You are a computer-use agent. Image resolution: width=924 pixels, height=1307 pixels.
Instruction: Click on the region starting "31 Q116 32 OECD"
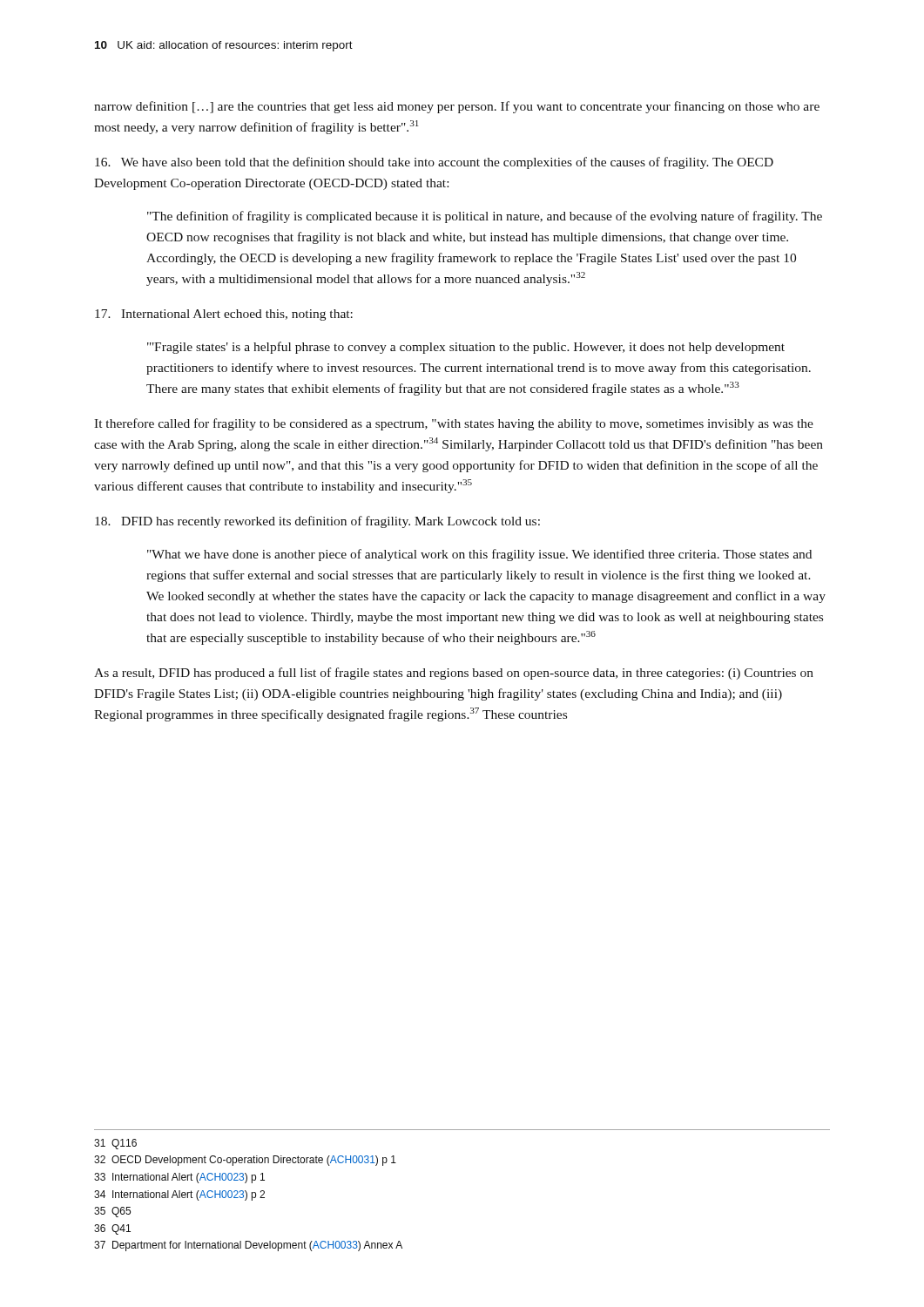click(115, 1144)
